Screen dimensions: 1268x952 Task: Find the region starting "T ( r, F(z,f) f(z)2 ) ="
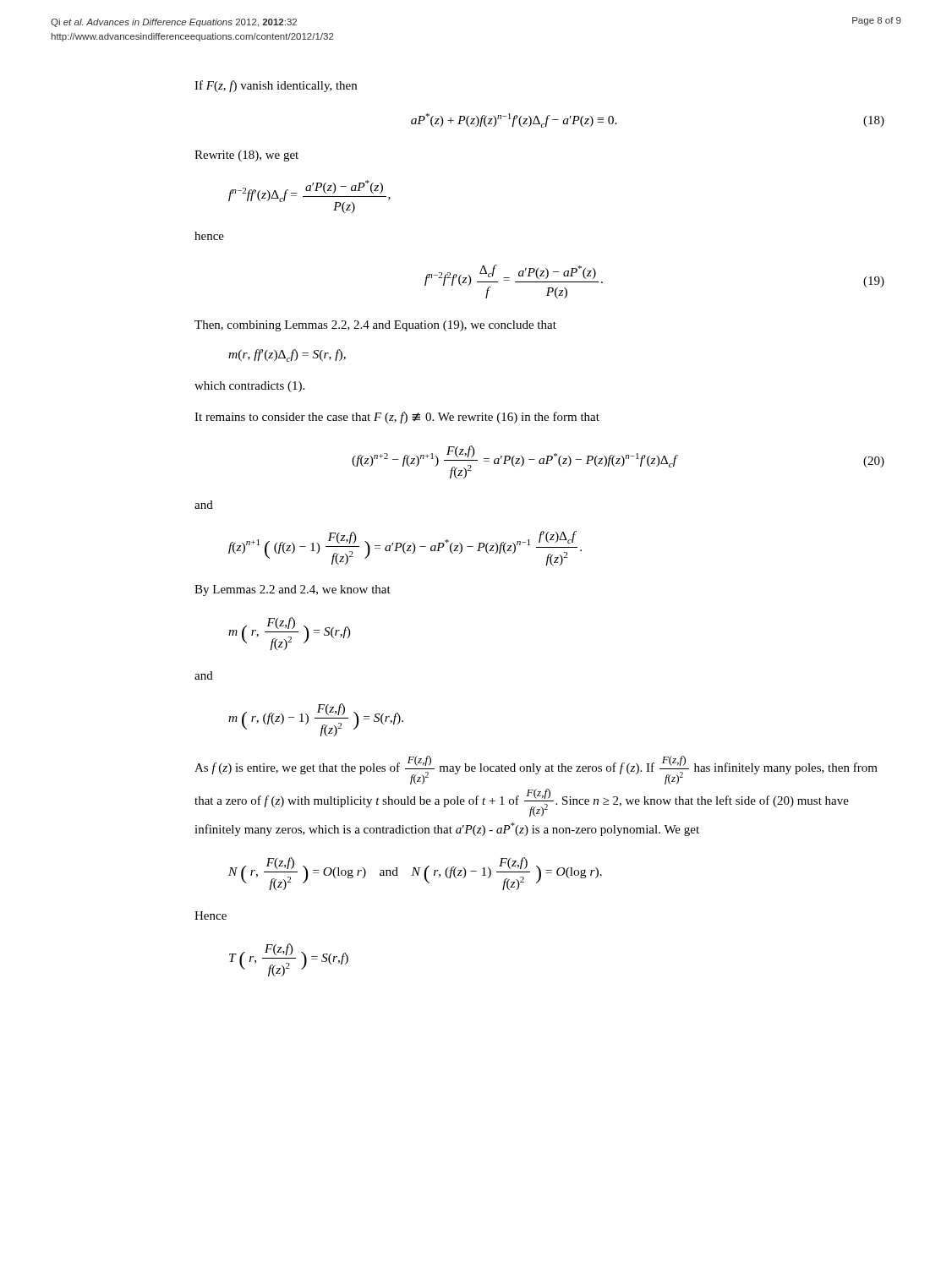(x=289, y=959)
